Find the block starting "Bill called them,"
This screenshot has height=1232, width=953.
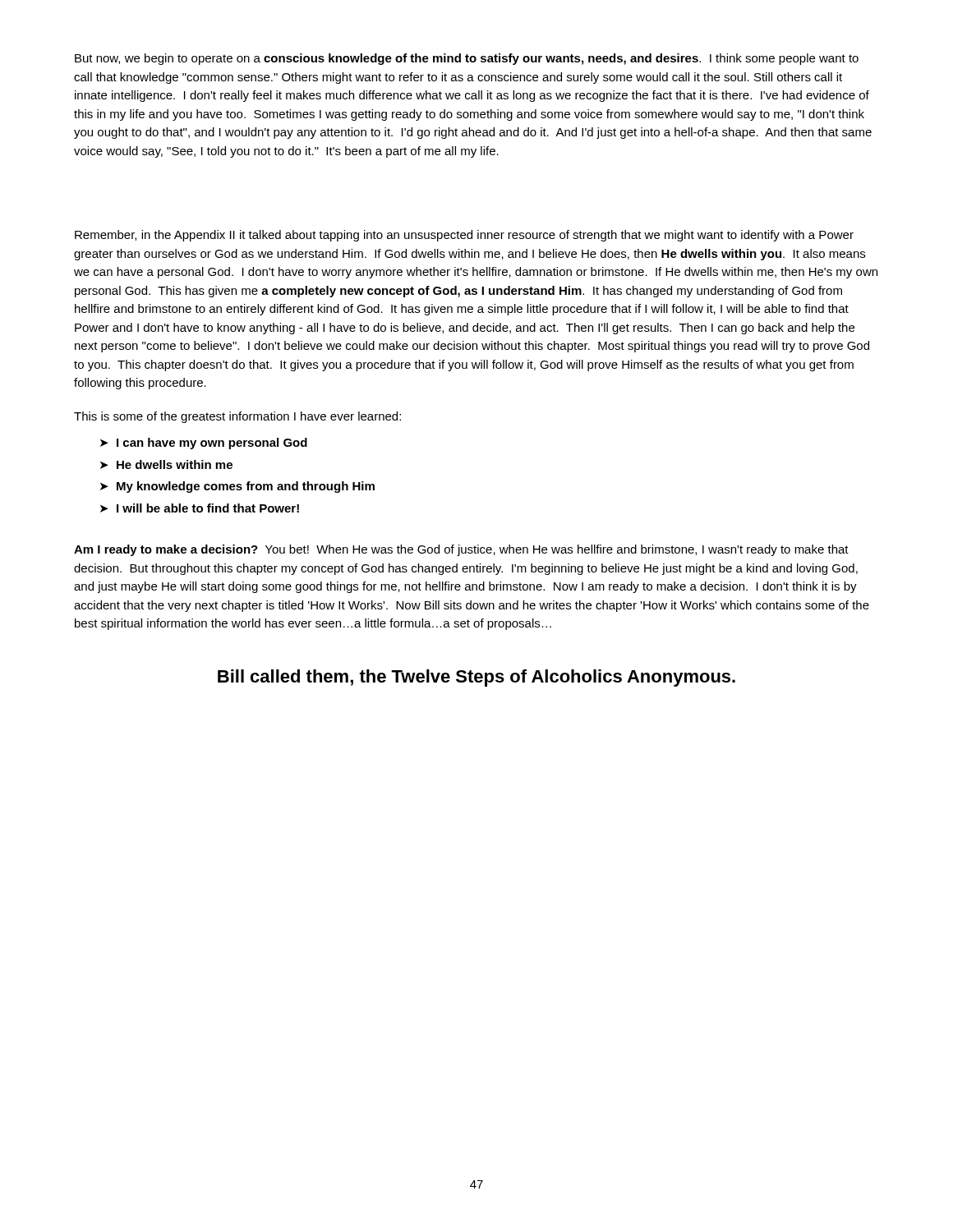pyautogui.click(x=476, y=676)
